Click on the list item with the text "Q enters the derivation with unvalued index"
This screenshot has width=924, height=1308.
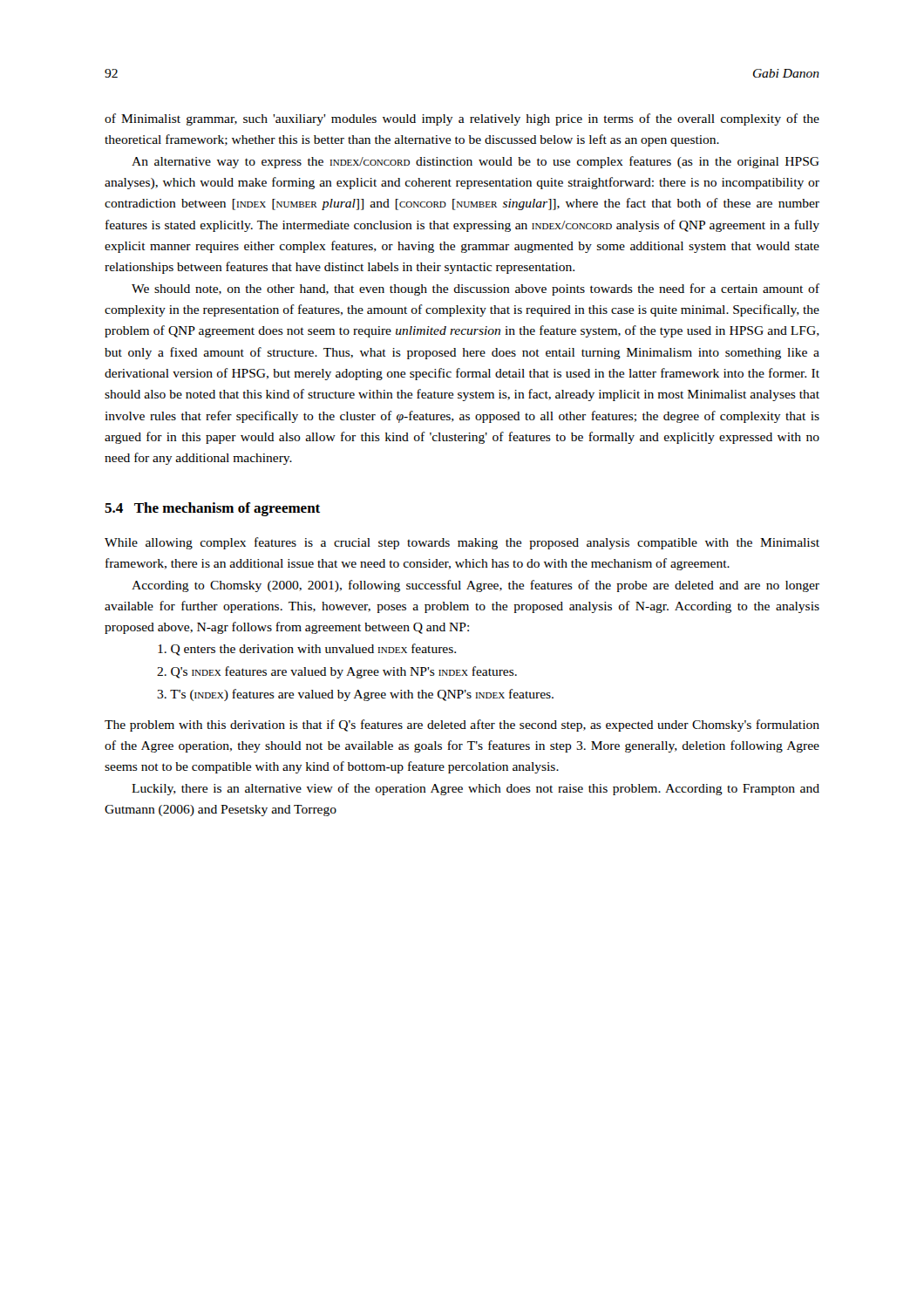tap(307, 648)
